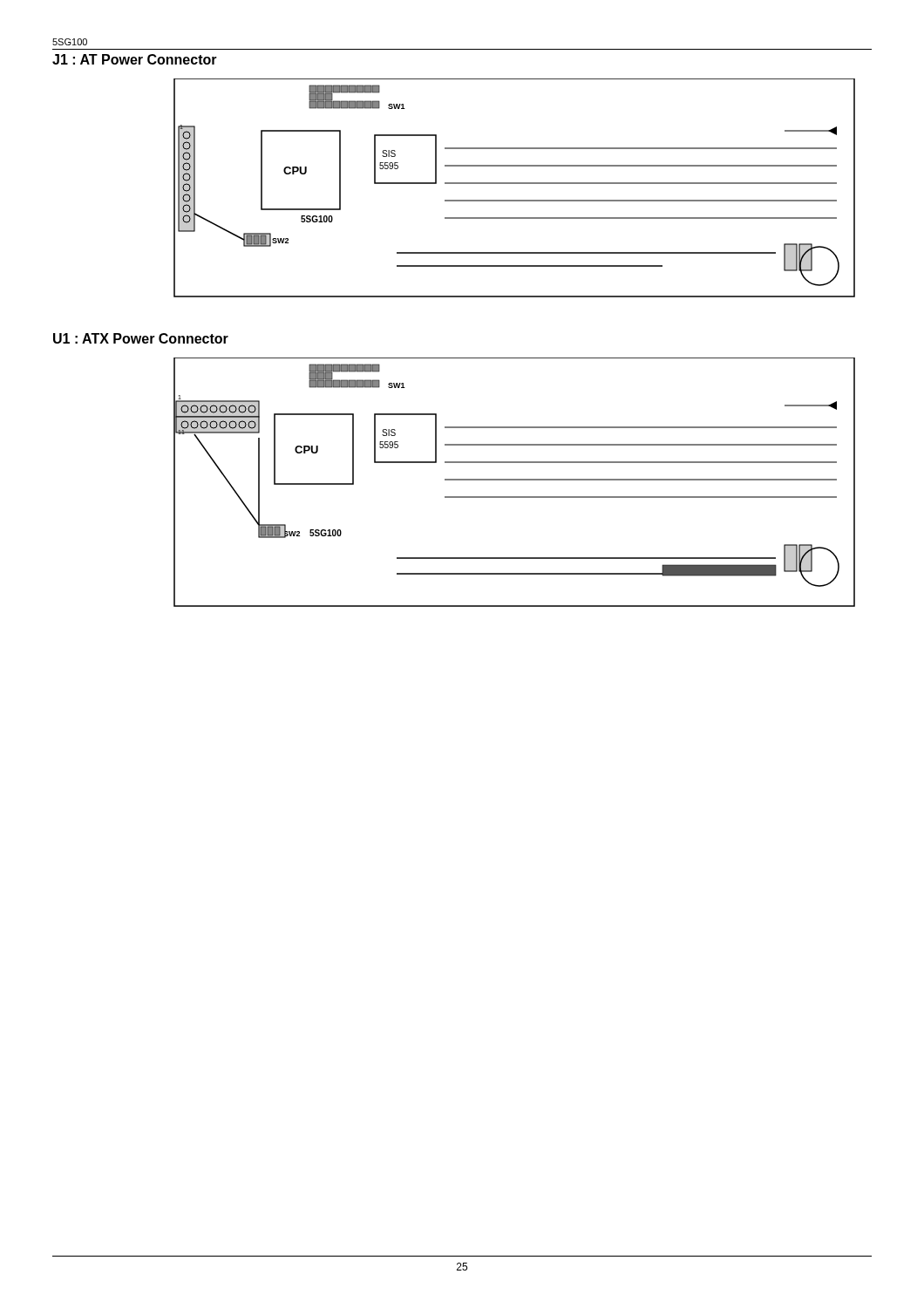Select the section header containing "U1 : ATX Power Connector"

pos(140,339)
